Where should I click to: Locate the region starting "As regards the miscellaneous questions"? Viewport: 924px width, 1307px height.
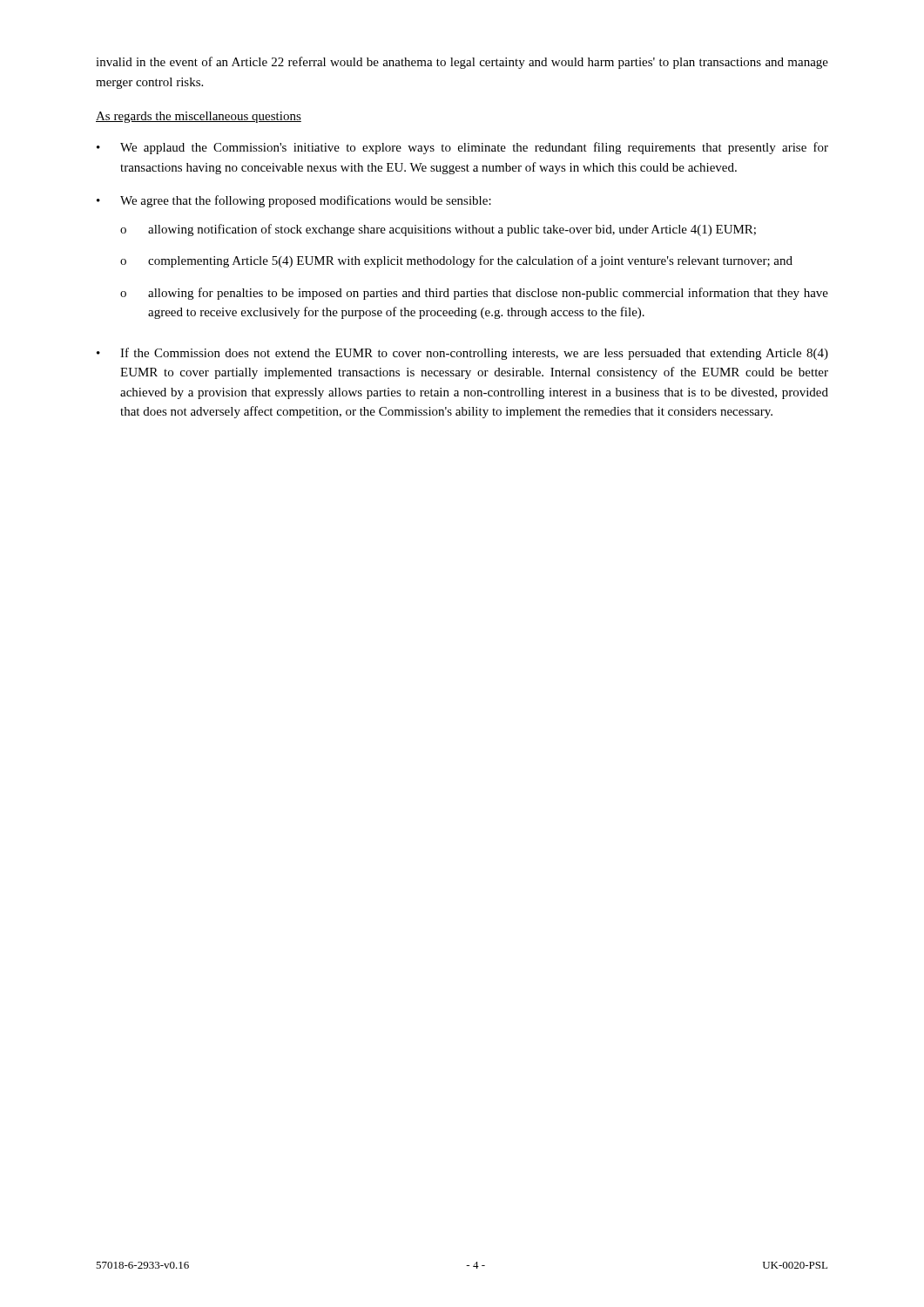198,116
